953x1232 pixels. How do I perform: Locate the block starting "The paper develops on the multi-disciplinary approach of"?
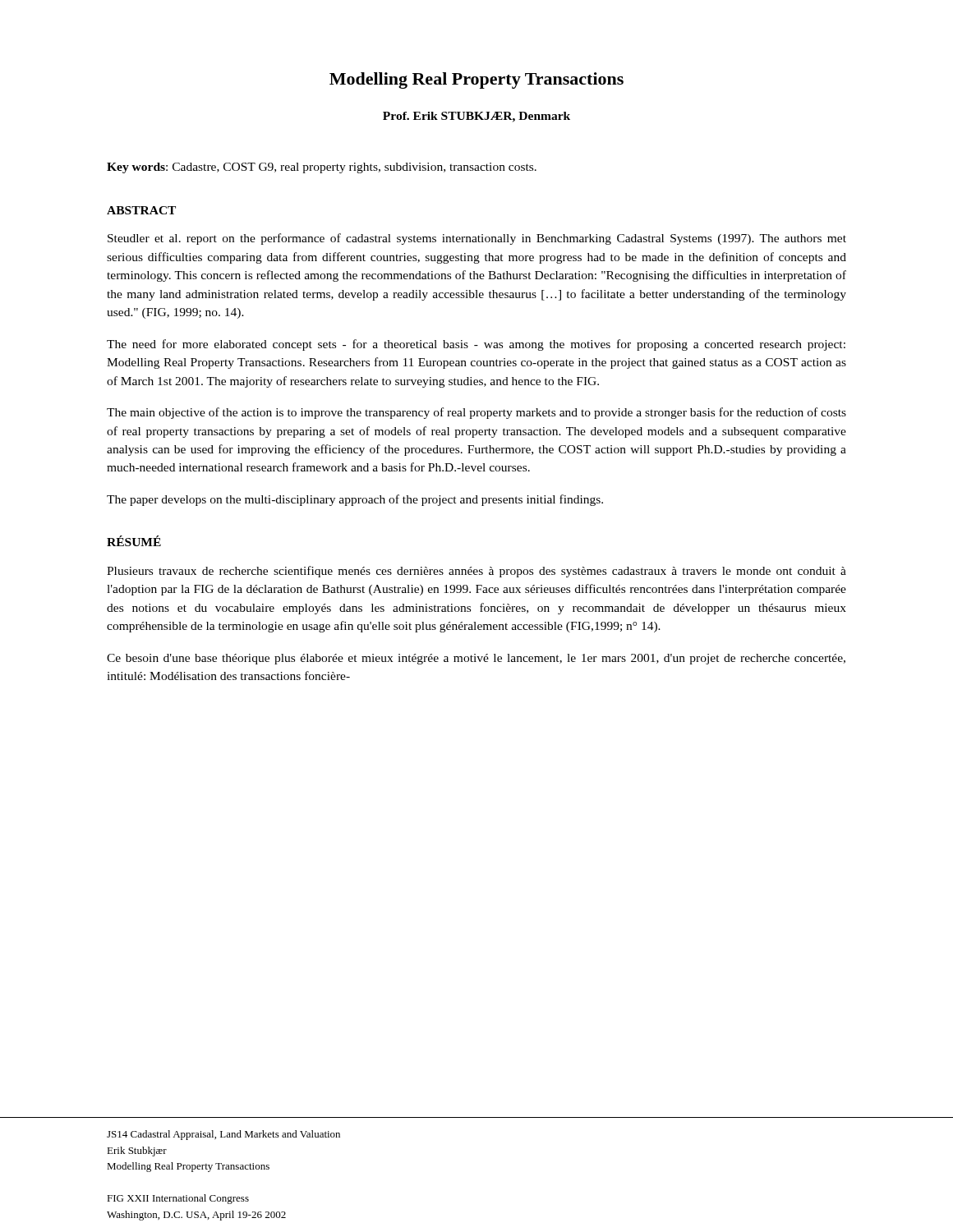point(355,499)
